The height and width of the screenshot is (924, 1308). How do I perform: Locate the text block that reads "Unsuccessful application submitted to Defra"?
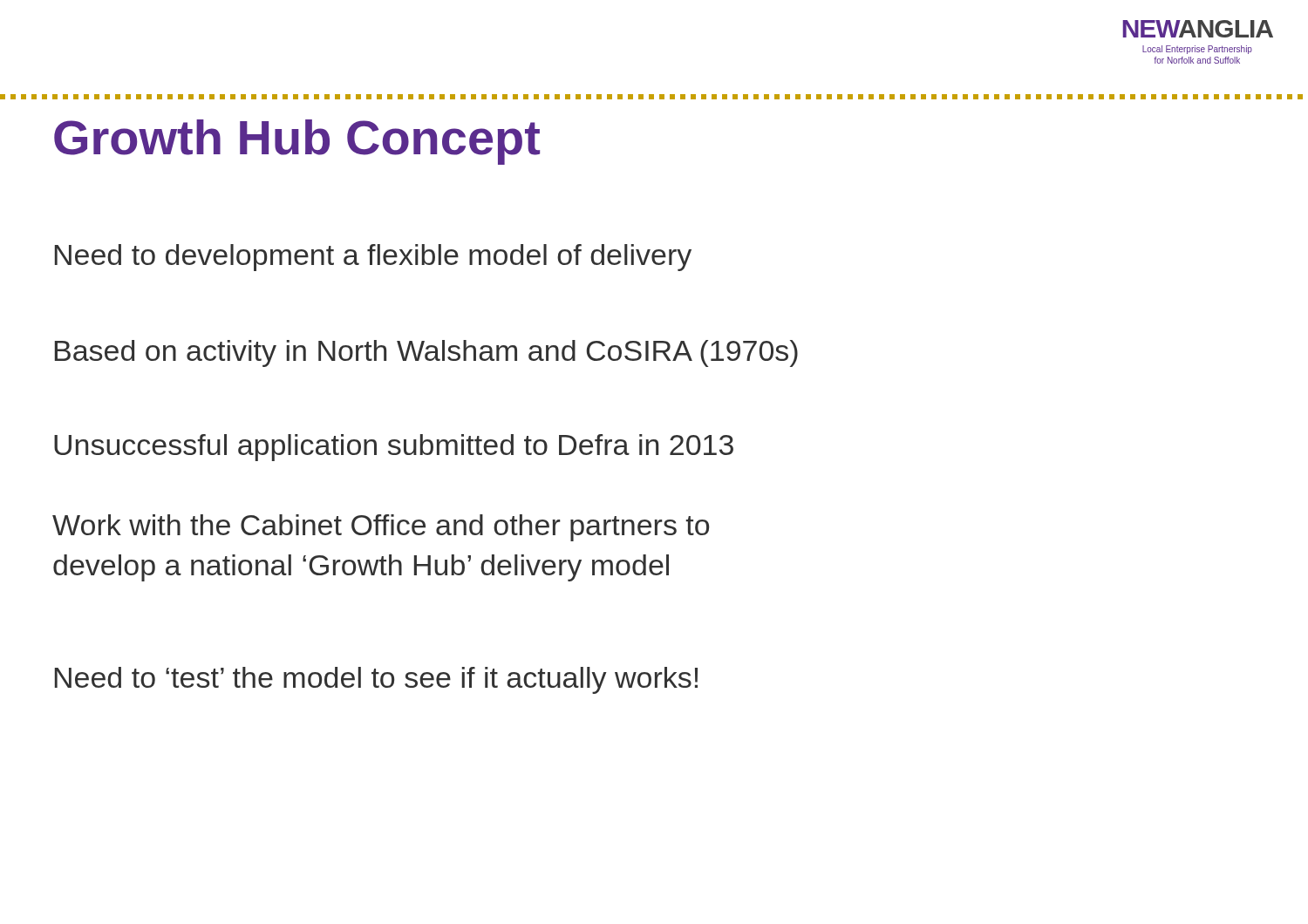point(393,445)
